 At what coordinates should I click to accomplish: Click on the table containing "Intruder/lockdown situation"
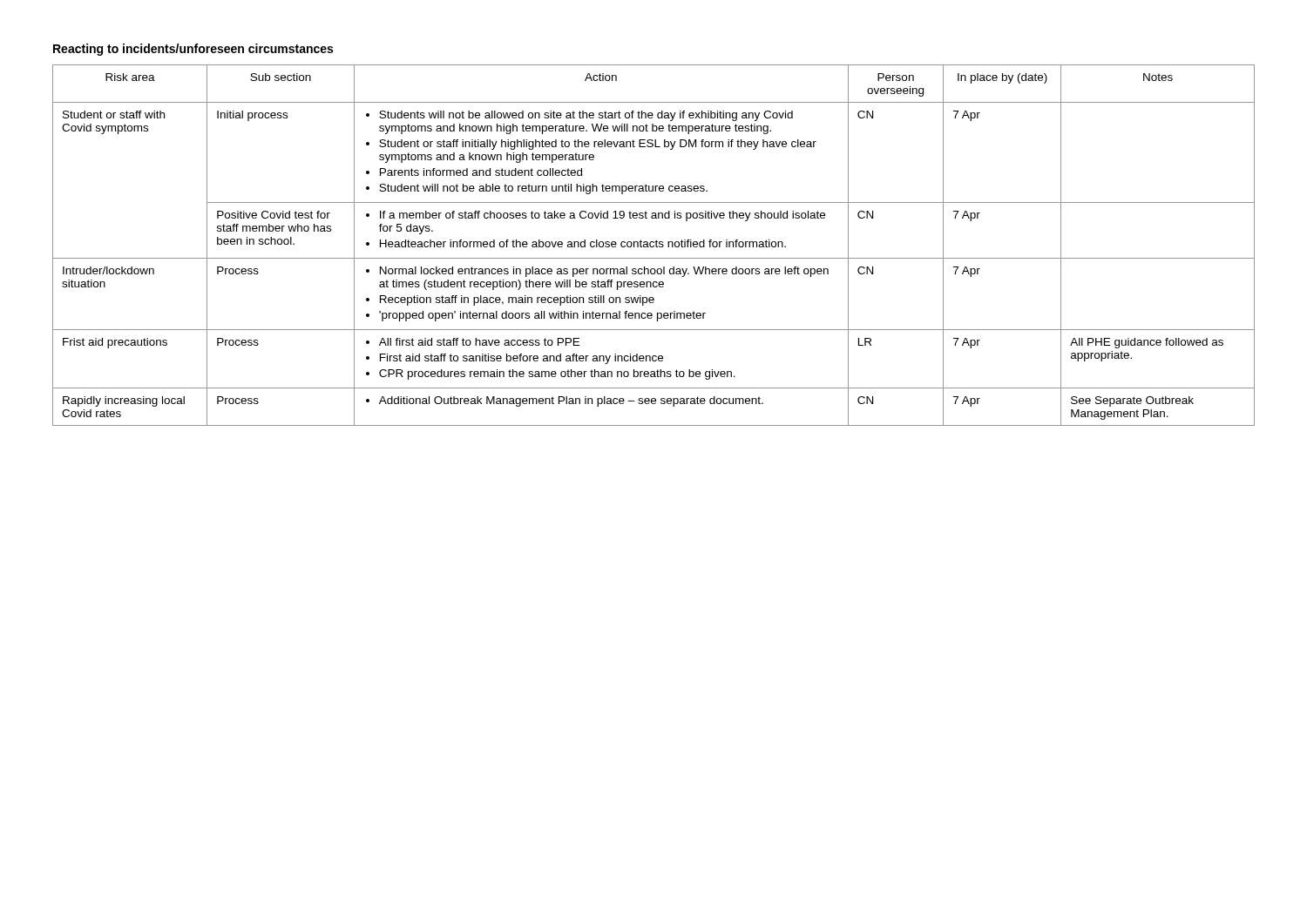coord(654,245)
